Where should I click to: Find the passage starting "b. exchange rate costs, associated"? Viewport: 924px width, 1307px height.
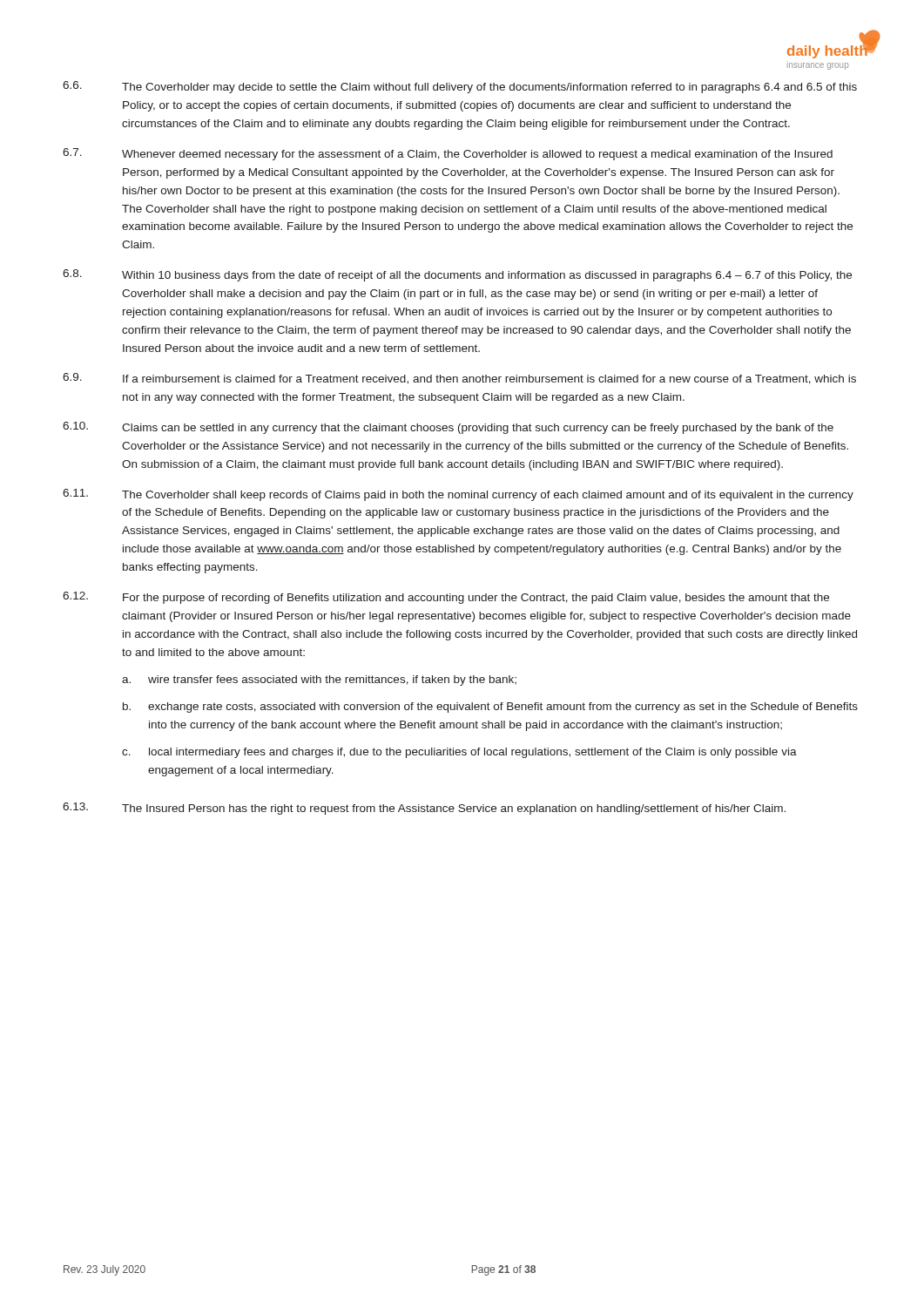click(492, 716)
